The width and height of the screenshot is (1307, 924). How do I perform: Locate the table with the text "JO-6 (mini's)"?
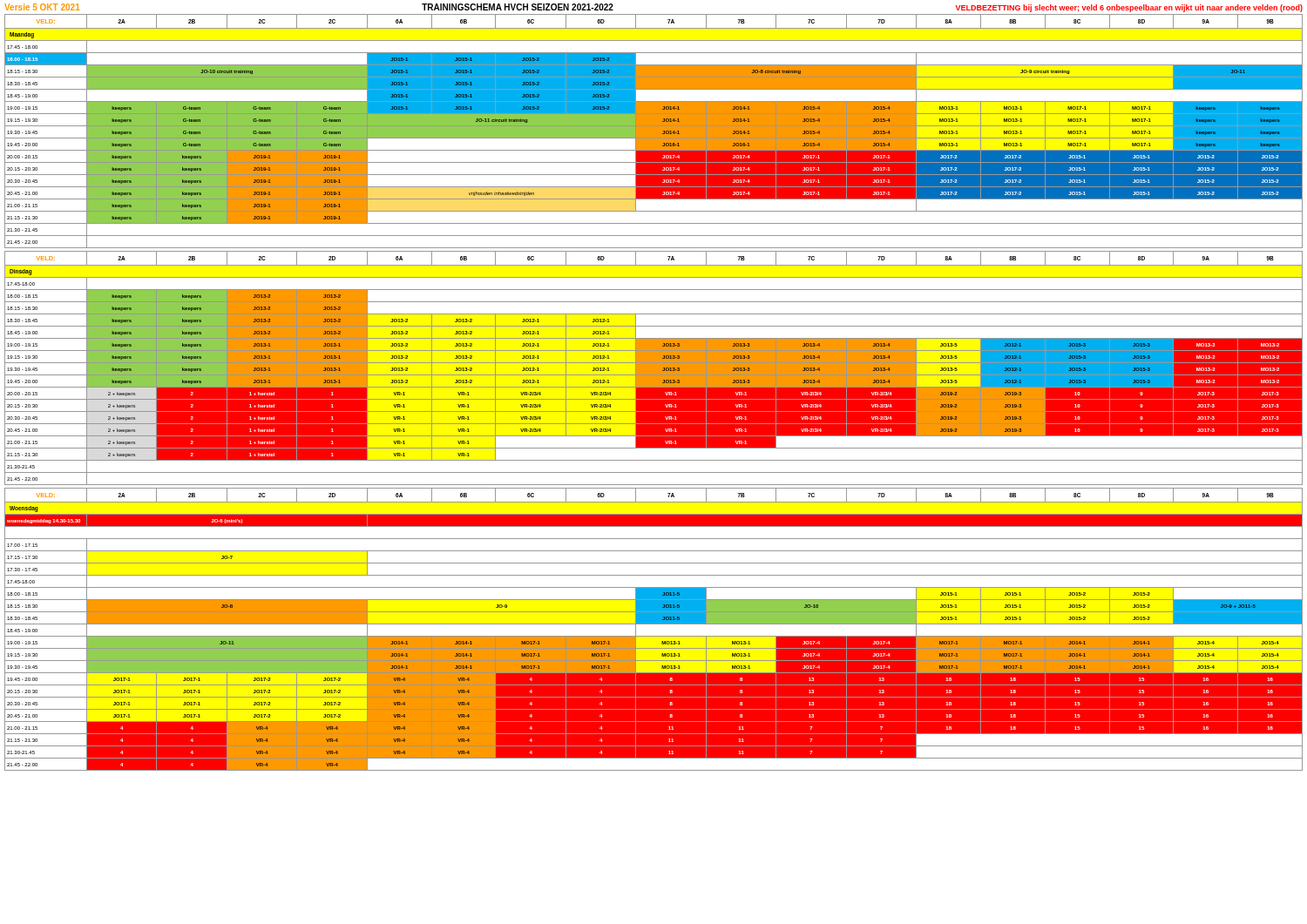pyautogui.click(x=654, y=629)
